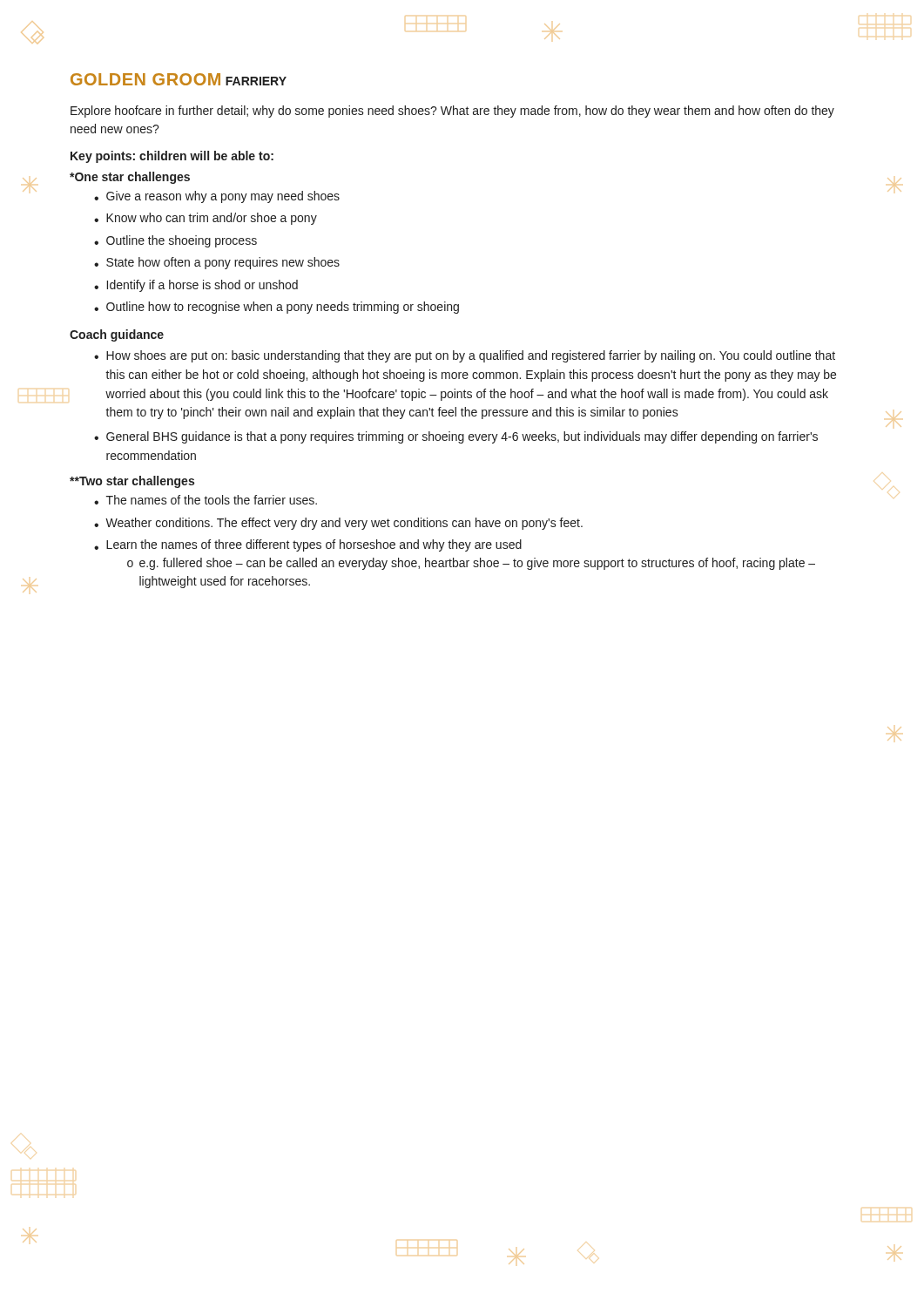Screen dimensions: 1307x924
Task: Find the block on this page that starts "• Weather conditions. The effect"
Action: pos(339,525)
